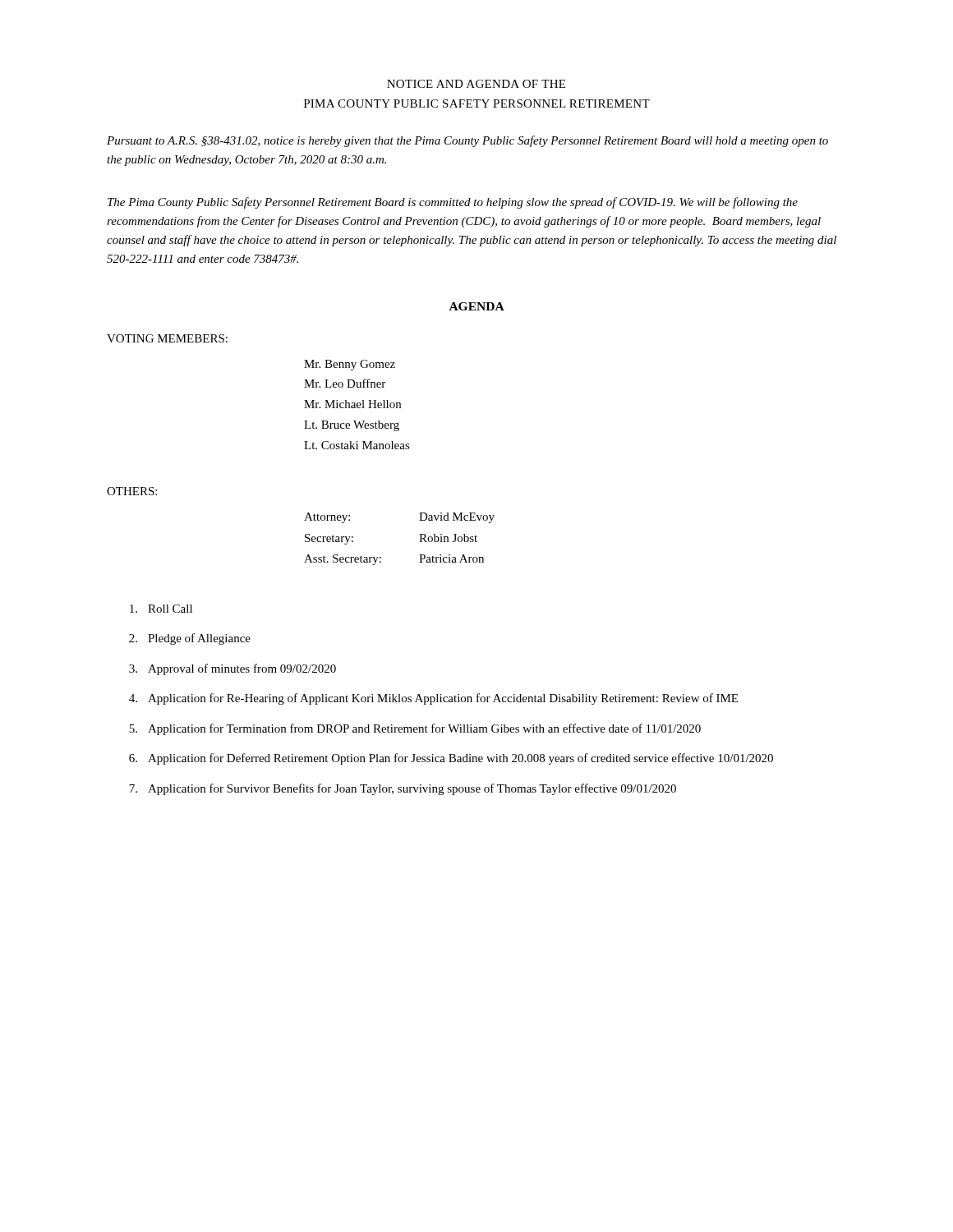Select the passage starting "7. Application for"
This screenshot has height=1232, width=953.
pyautogui.click(x=476, y=788)
